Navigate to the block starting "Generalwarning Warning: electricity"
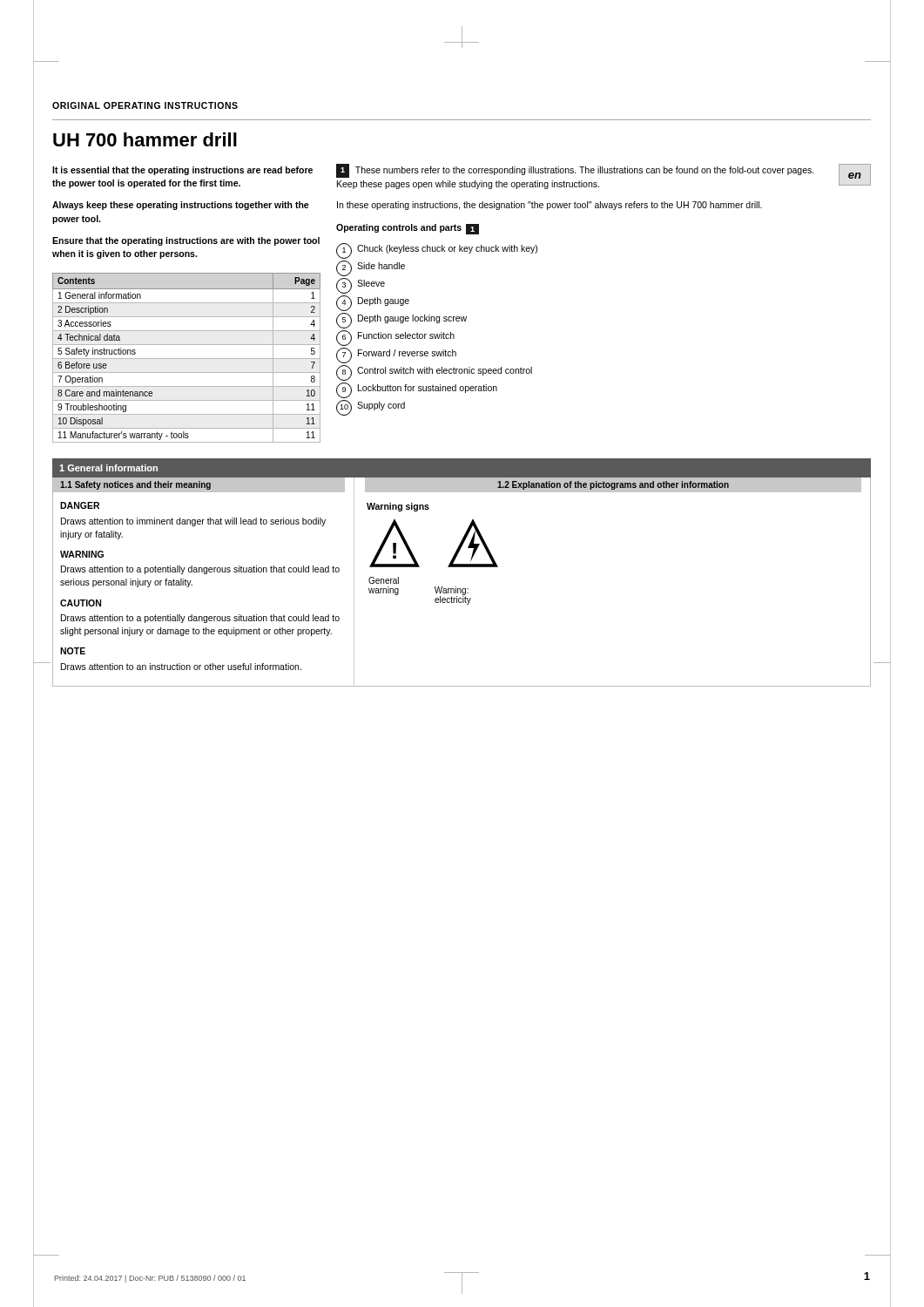 384,580
